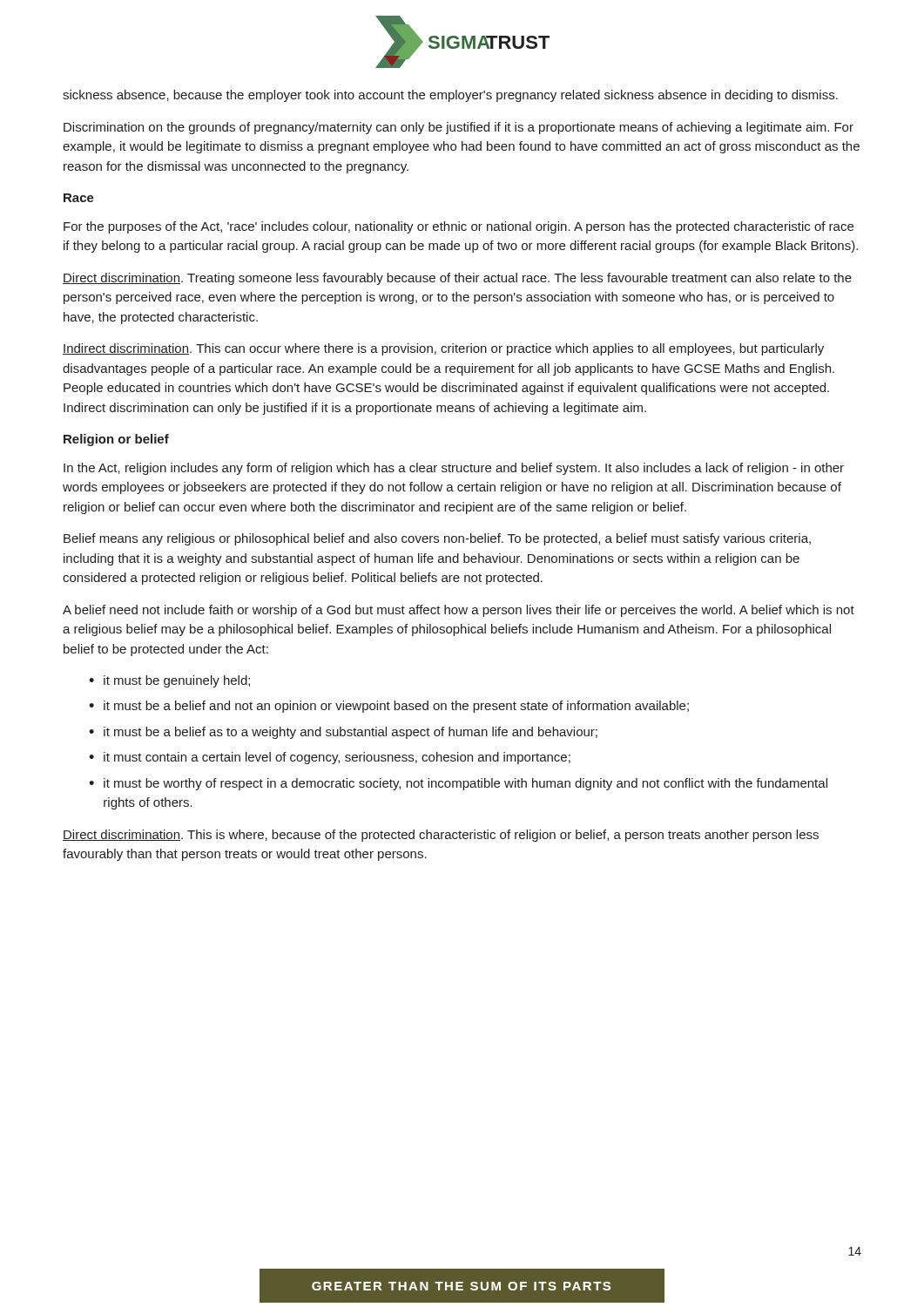Select the text block with the text "sickness absence, because the employer took into account"
Image resolution: width=924 pixels, height=1307 pixels.
coord(462,95)
